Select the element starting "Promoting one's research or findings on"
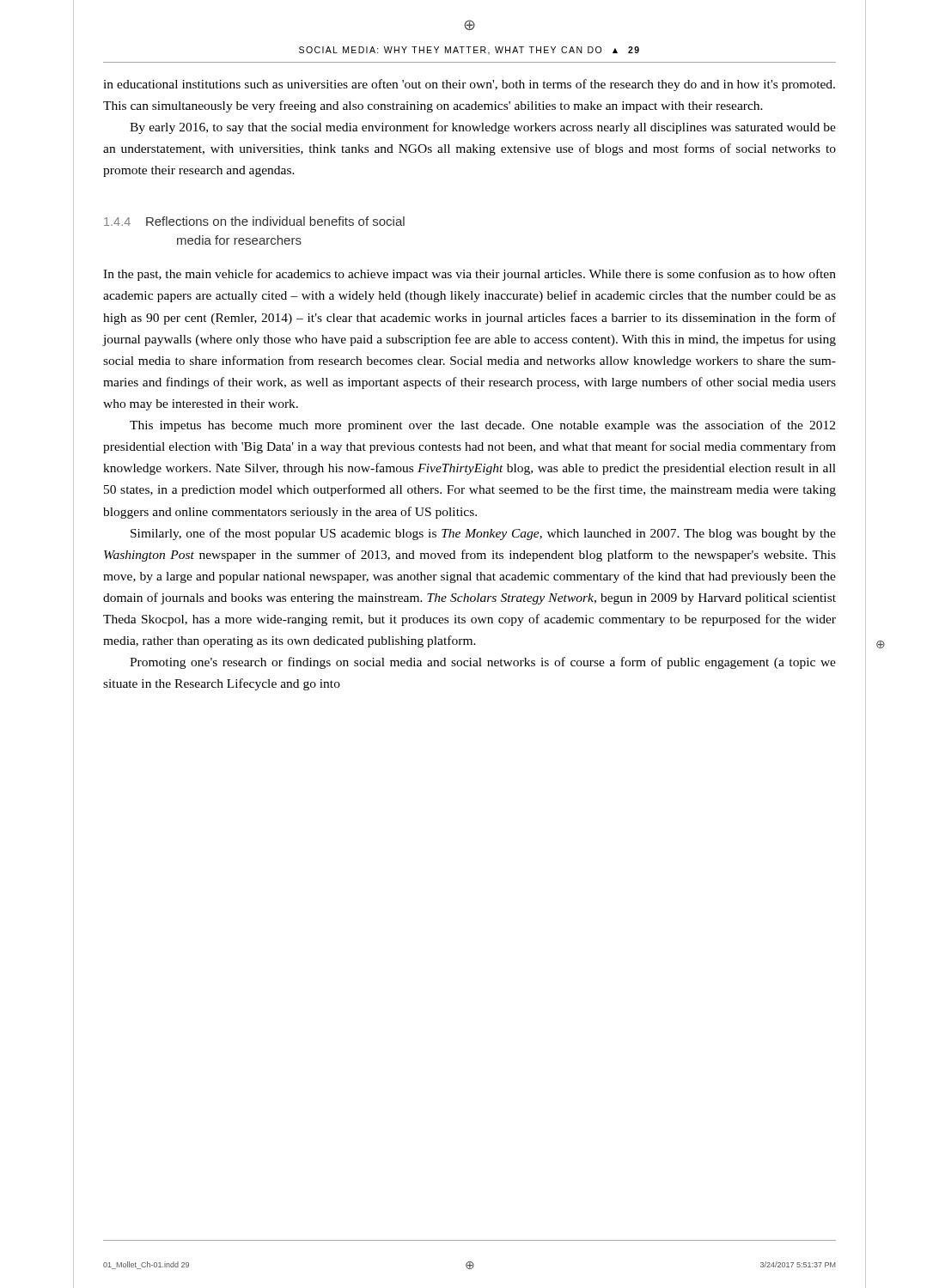The height and width of the screenshot is (1288, 939). pos(470,673)
